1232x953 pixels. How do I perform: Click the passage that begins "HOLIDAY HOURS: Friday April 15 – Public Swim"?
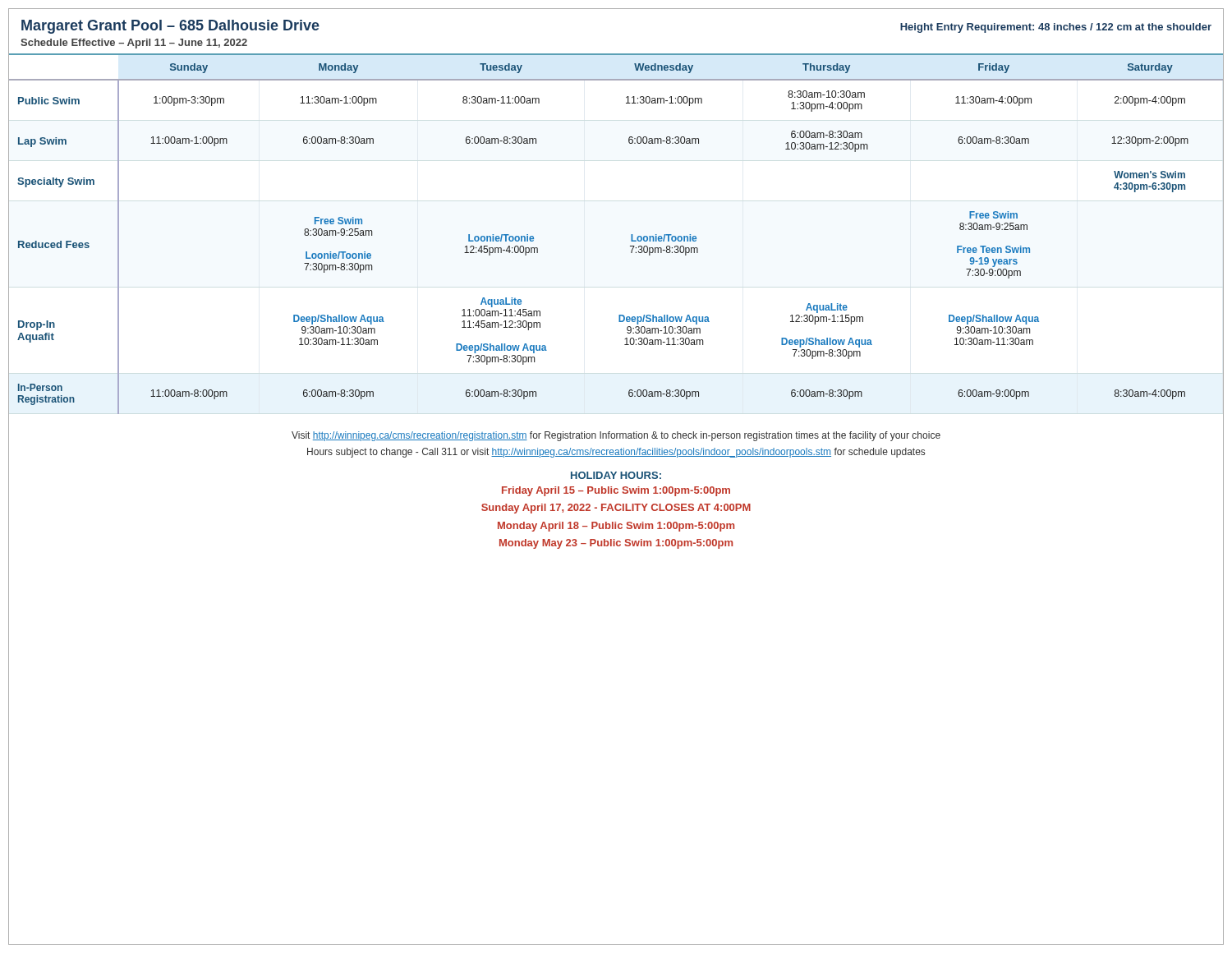pos(616,510)
